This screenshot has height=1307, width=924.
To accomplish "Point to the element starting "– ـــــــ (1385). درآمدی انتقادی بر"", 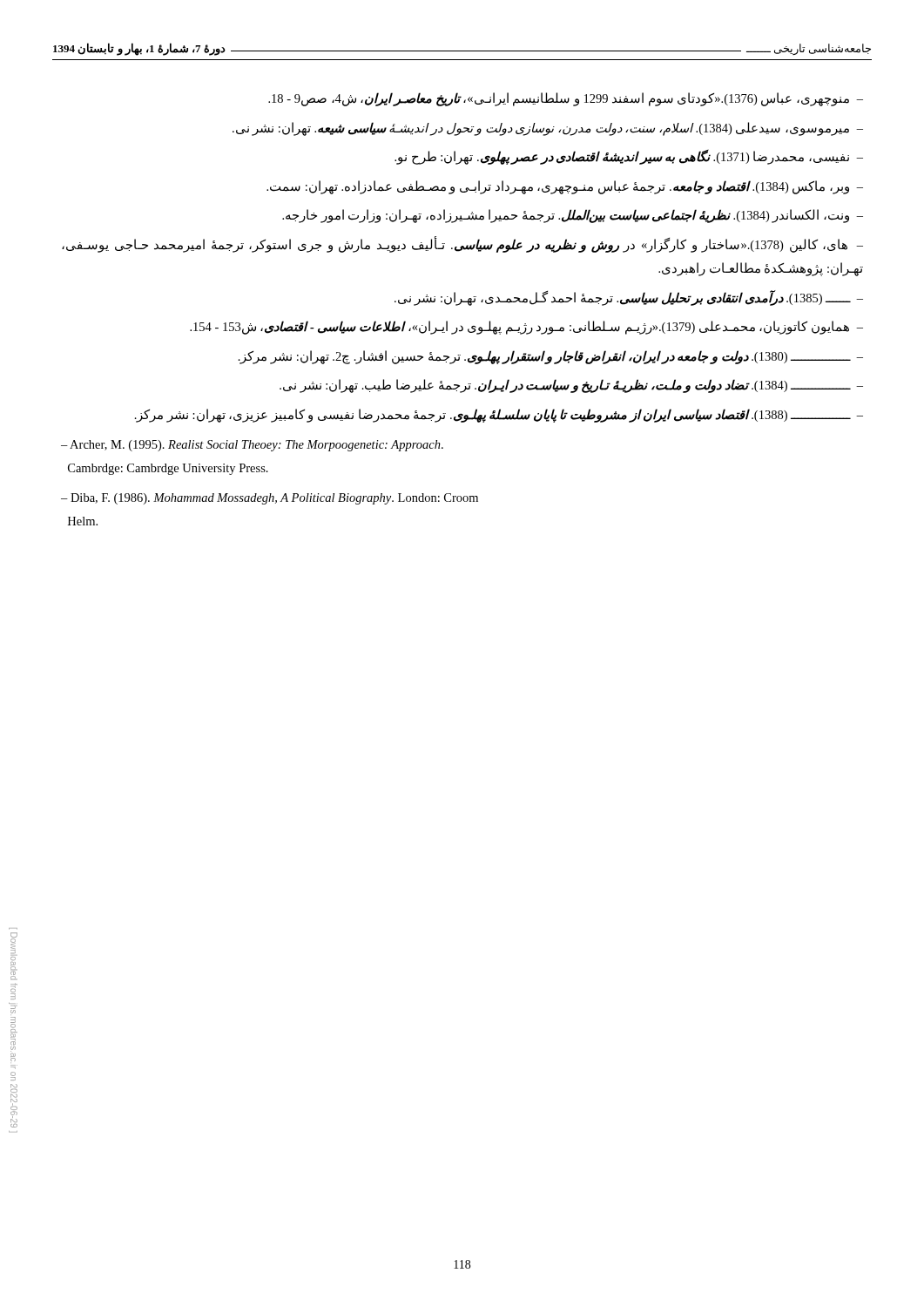I will pos(628,299).
